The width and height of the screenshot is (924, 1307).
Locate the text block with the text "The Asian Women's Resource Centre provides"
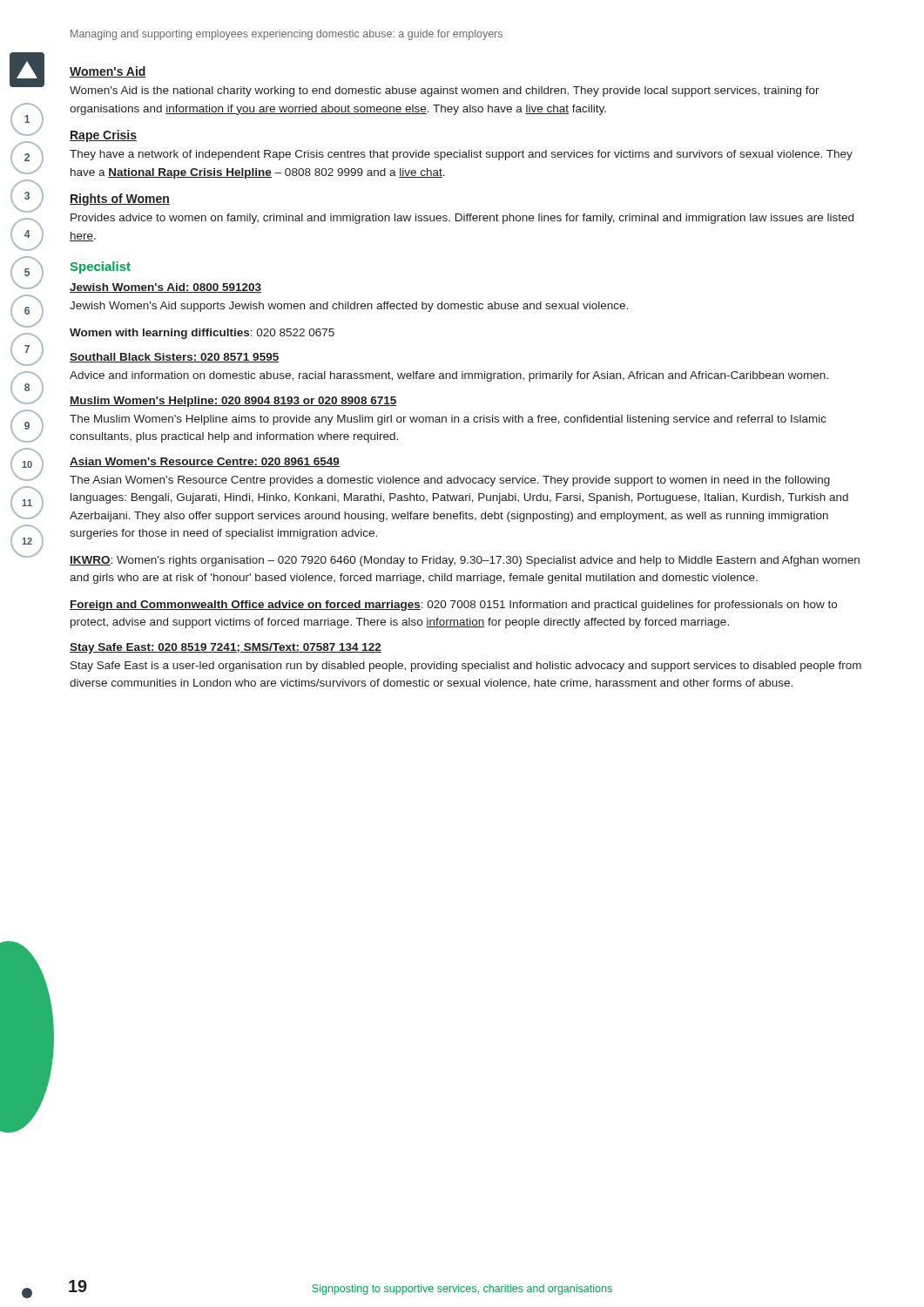point(459,506)
